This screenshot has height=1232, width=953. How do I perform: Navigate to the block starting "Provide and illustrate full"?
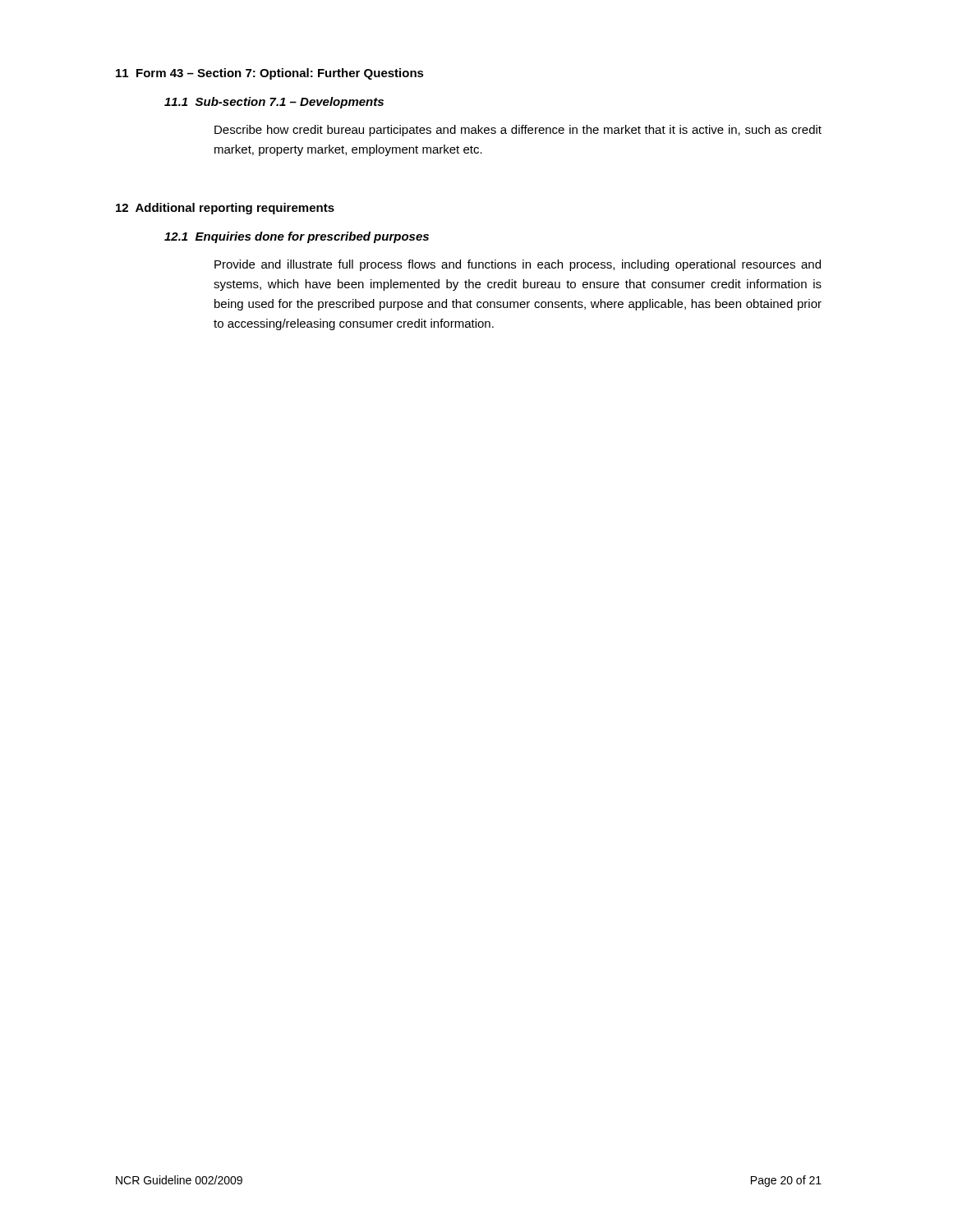pos(518,294)
